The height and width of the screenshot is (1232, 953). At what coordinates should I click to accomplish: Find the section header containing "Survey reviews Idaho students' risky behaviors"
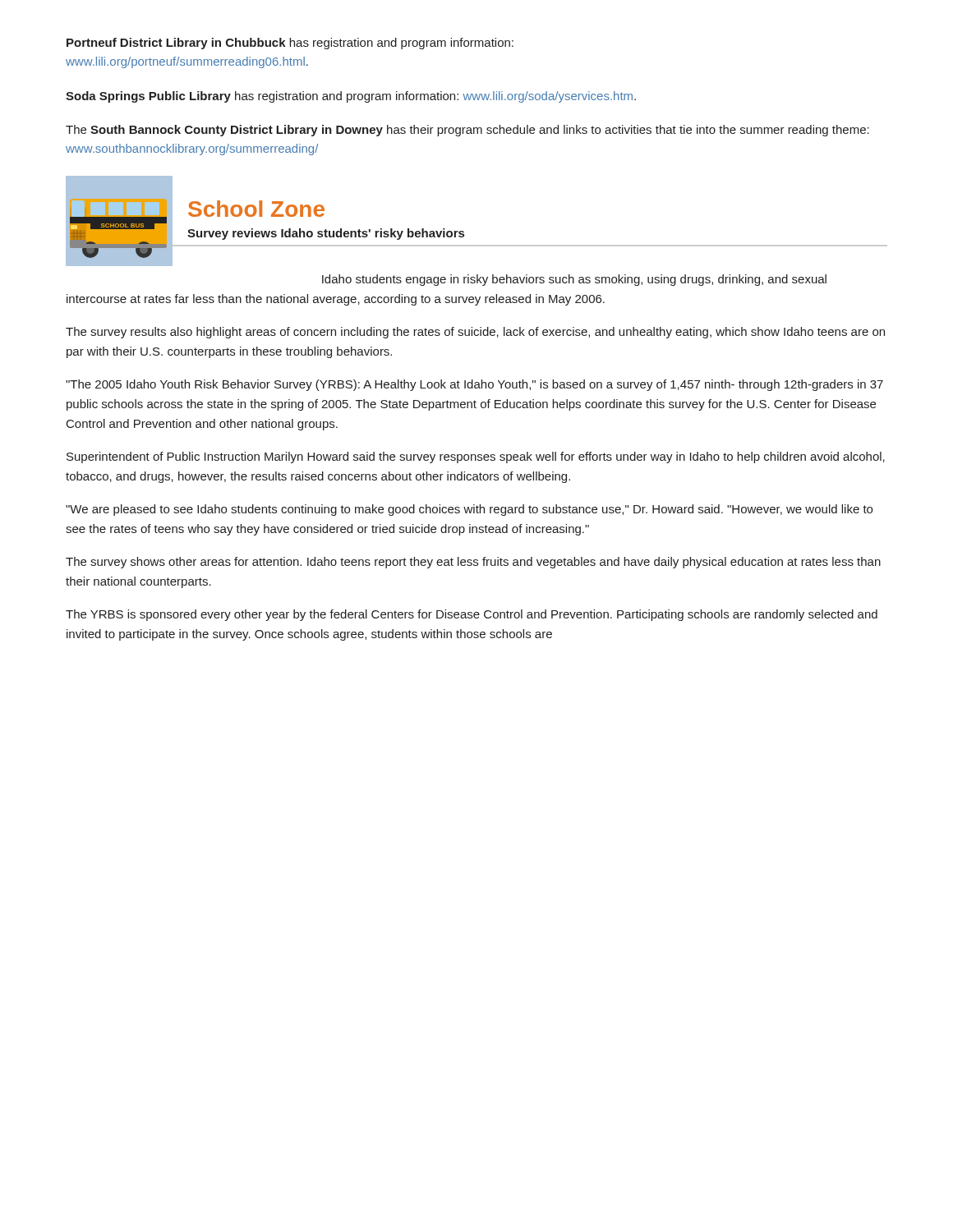(537, 233)
